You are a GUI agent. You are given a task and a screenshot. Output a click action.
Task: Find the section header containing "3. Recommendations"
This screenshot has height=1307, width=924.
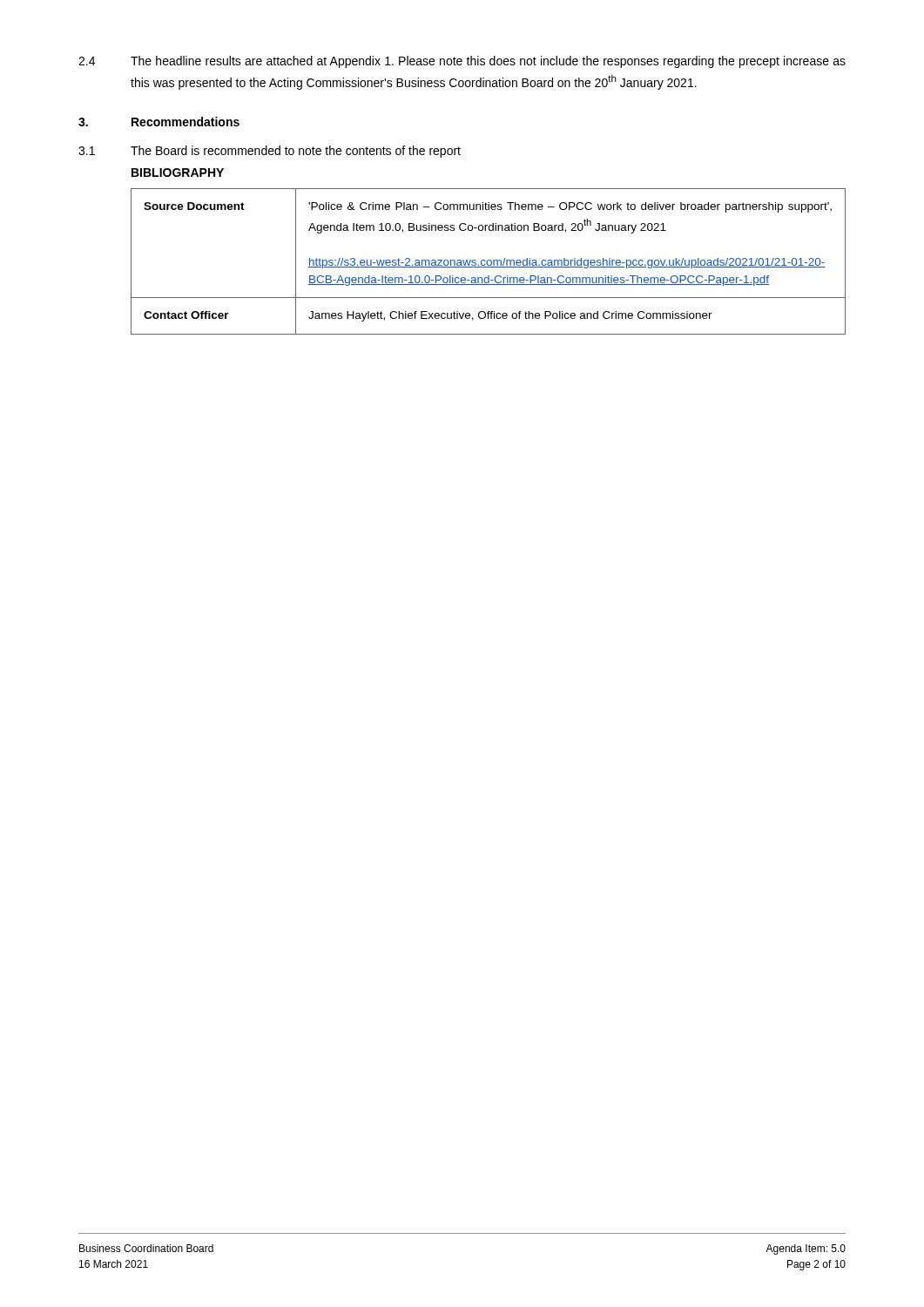(x=159, y=122)
